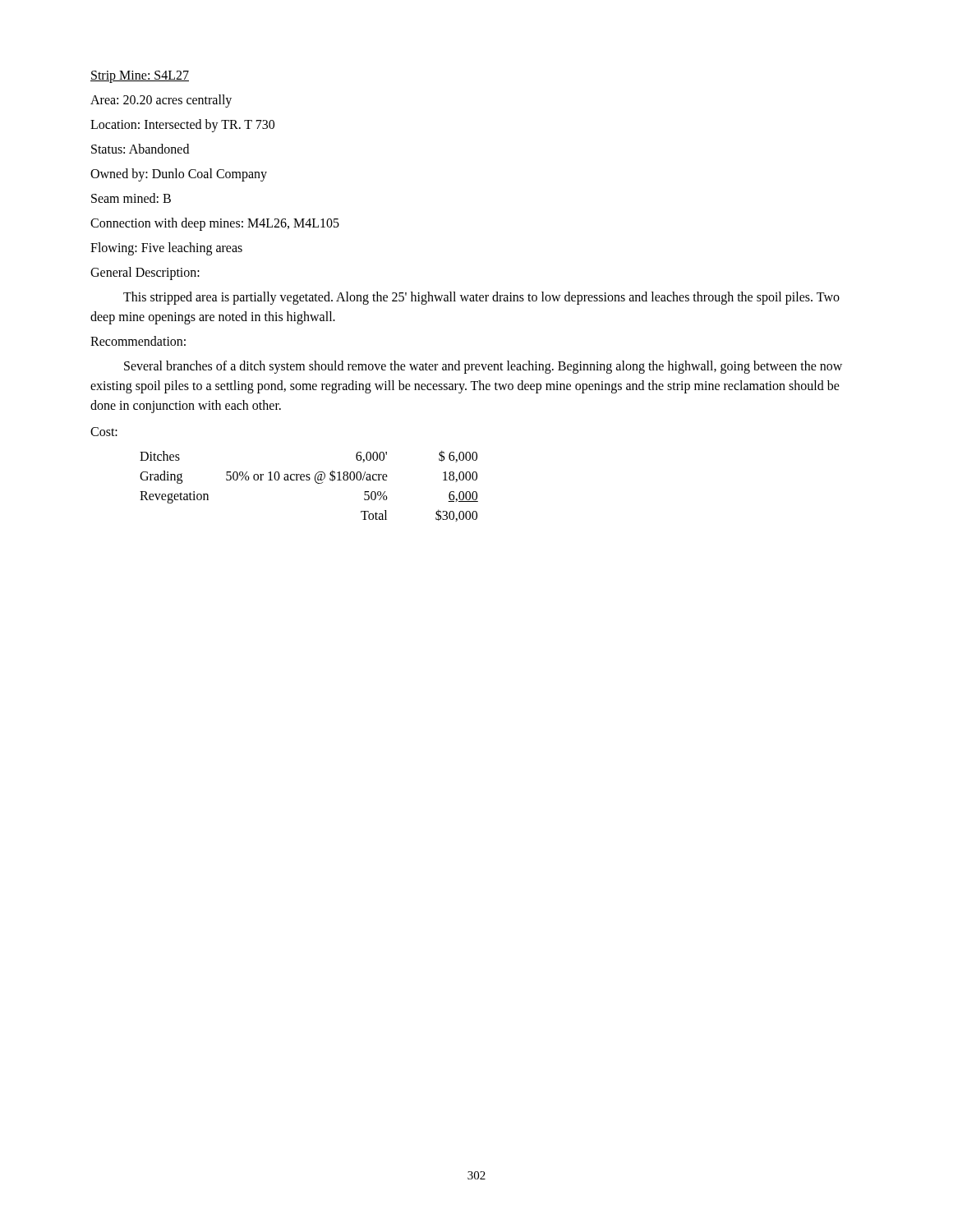The width and height of the screenshot is (953, 1232).
Task: Find the table that mentions "$ 6,000"
Action: (476, 486)
